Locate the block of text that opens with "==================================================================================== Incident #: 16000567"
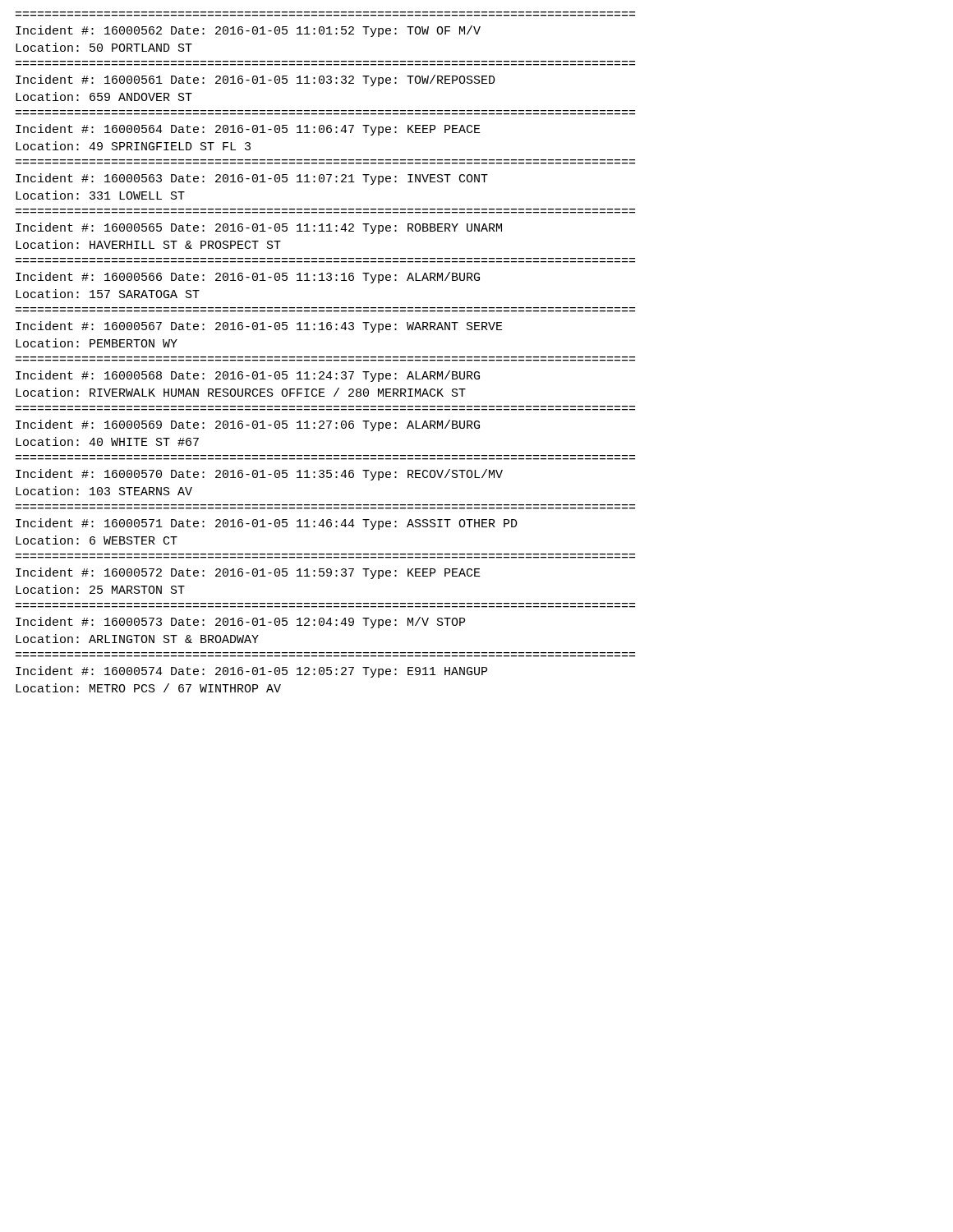The width and height of the screenshot is (953, 1232). (x=476, y=329)
